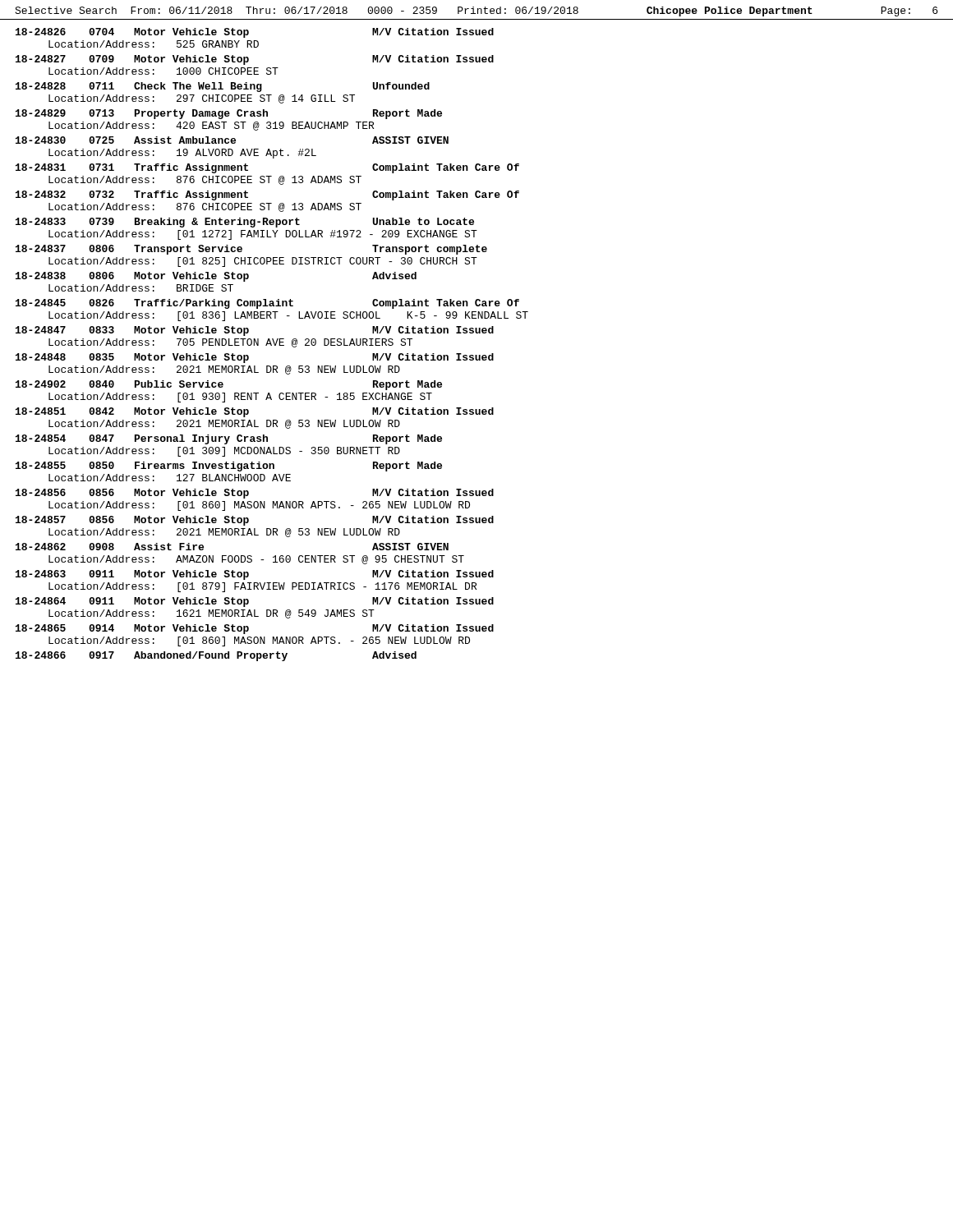Find the block on this page that starts "18-24902 0840 Public Service"
This screenshot has width=953, height=1232.
[44, 385]
